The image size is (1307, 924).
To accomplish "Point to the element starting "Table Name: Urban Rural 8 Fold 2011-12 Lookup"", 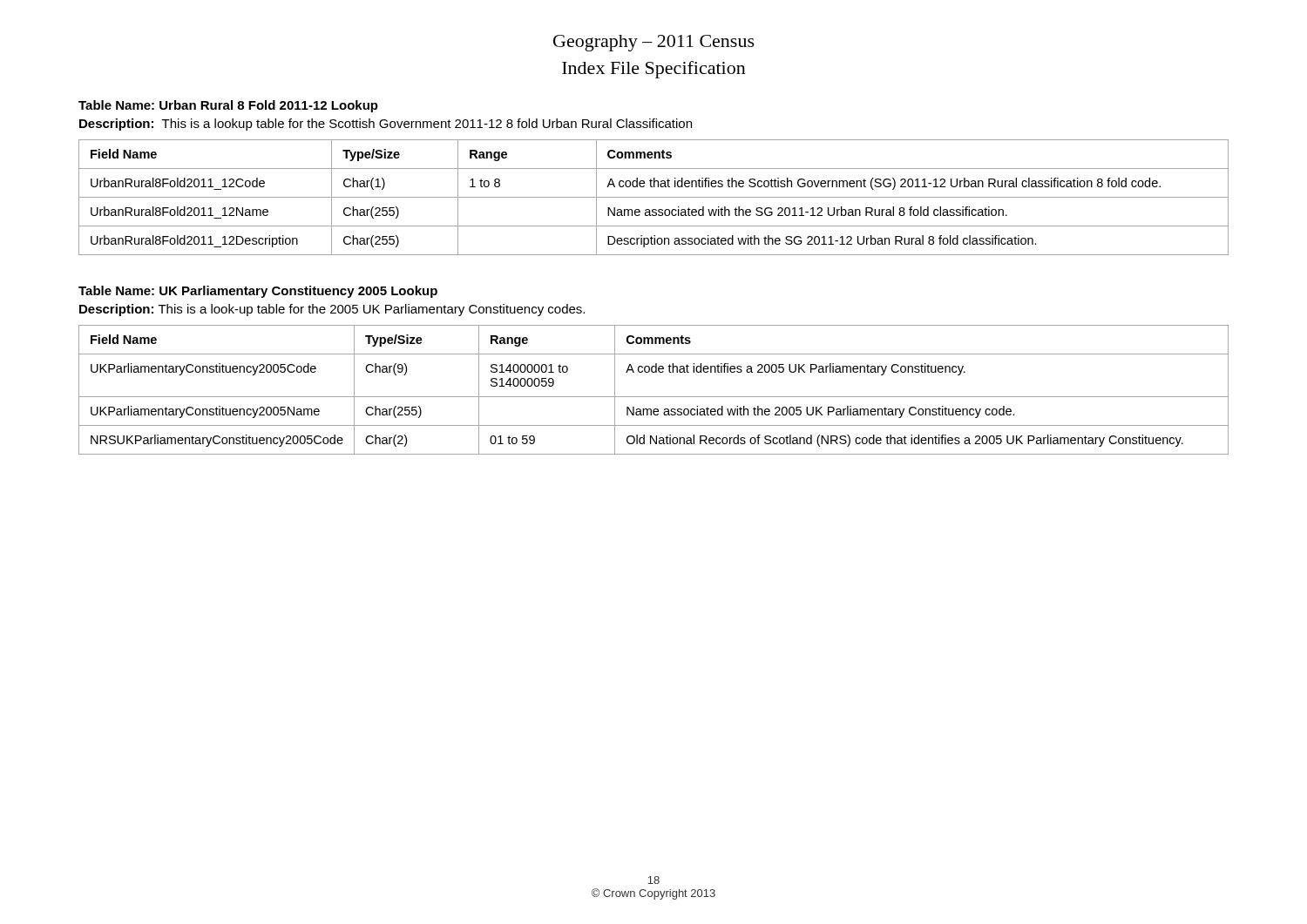I will pyautogui.click(x=228, y=105).
